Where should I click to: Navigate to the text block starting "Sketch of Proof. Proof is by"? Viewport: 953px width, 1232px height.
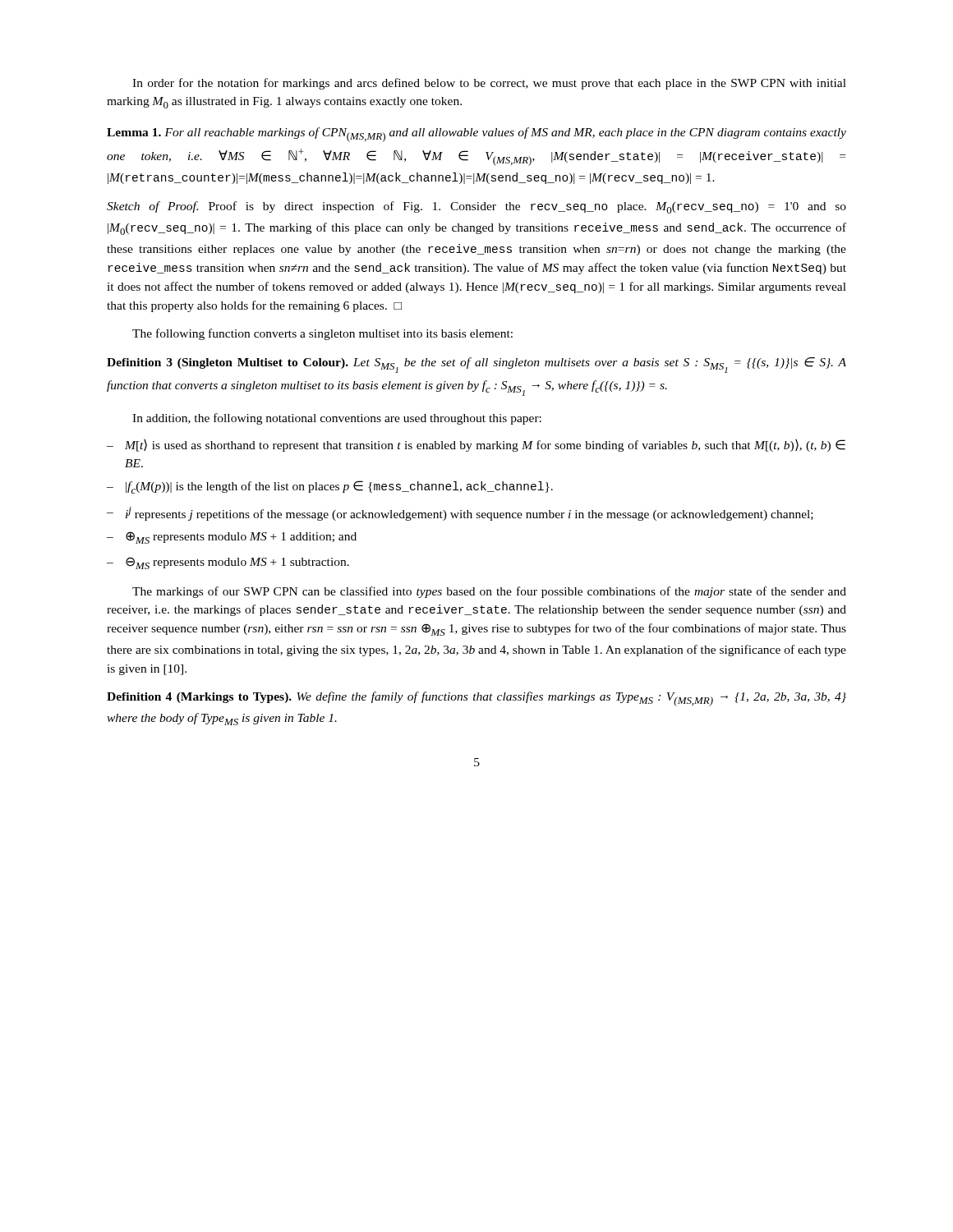pos(476,256)
